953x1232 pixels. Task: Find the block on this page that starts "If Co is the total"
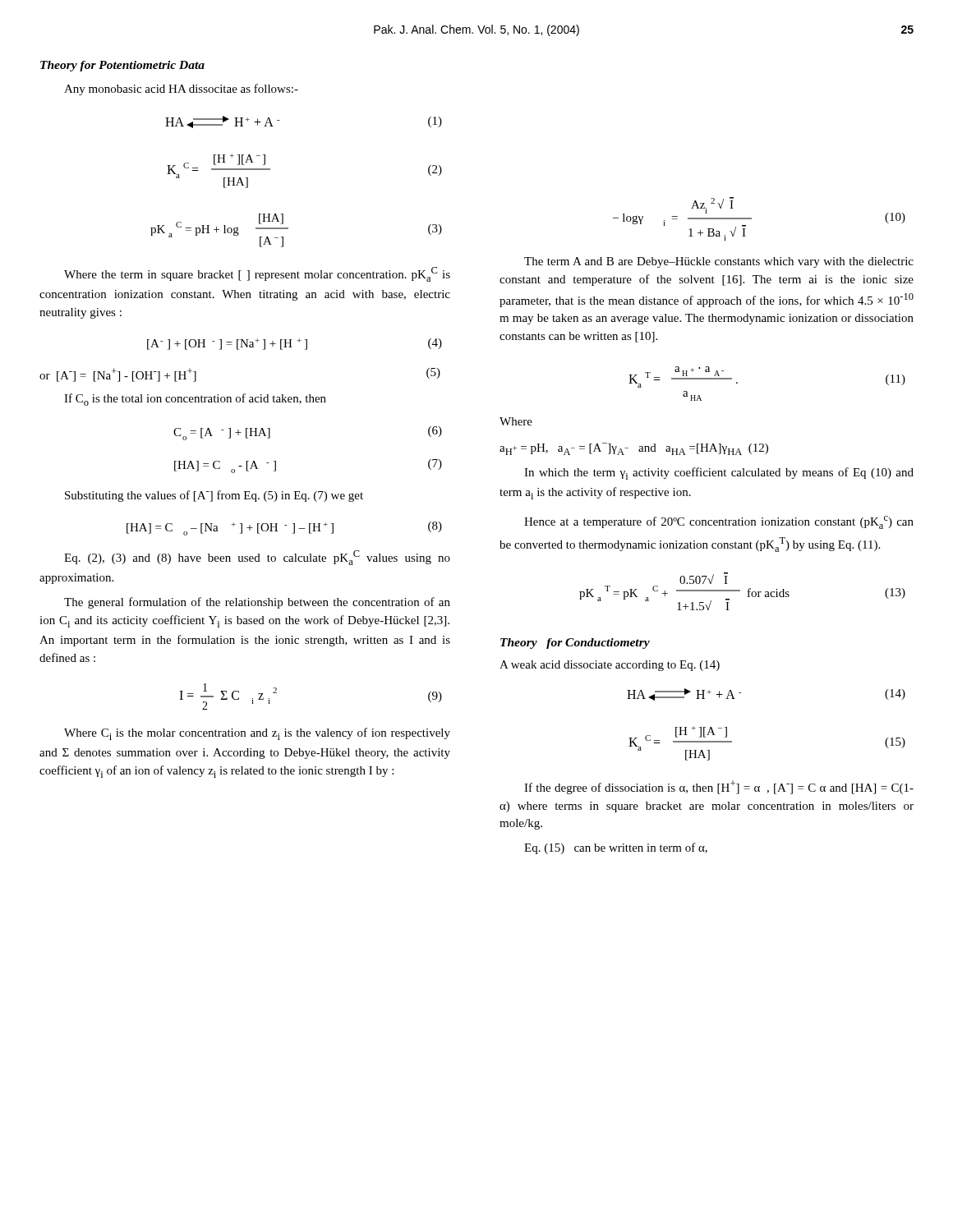(x=245, y=400)
